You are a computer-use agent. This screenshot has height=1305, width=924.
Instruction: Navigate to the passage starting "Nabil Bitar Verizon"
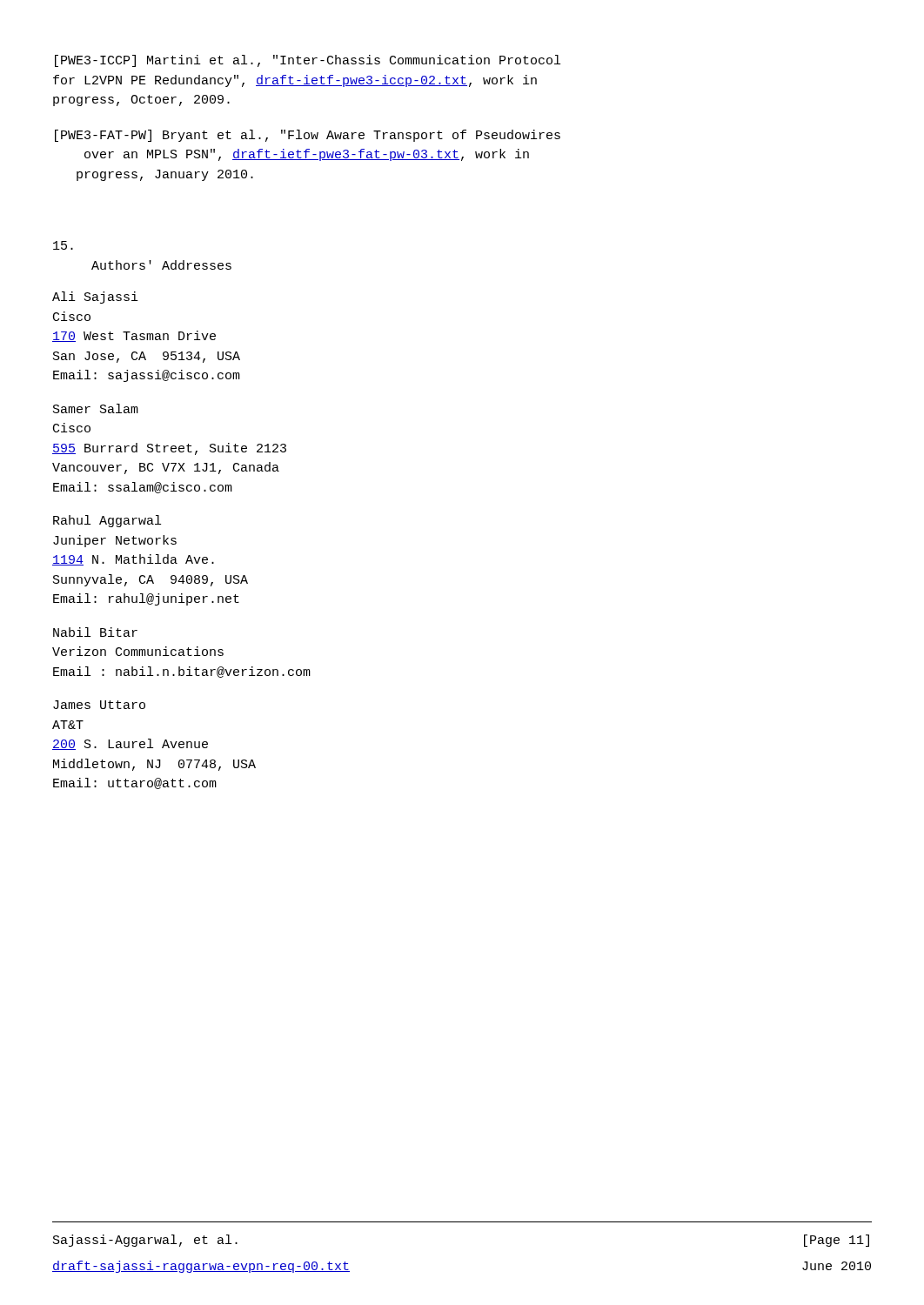(181, 653)
